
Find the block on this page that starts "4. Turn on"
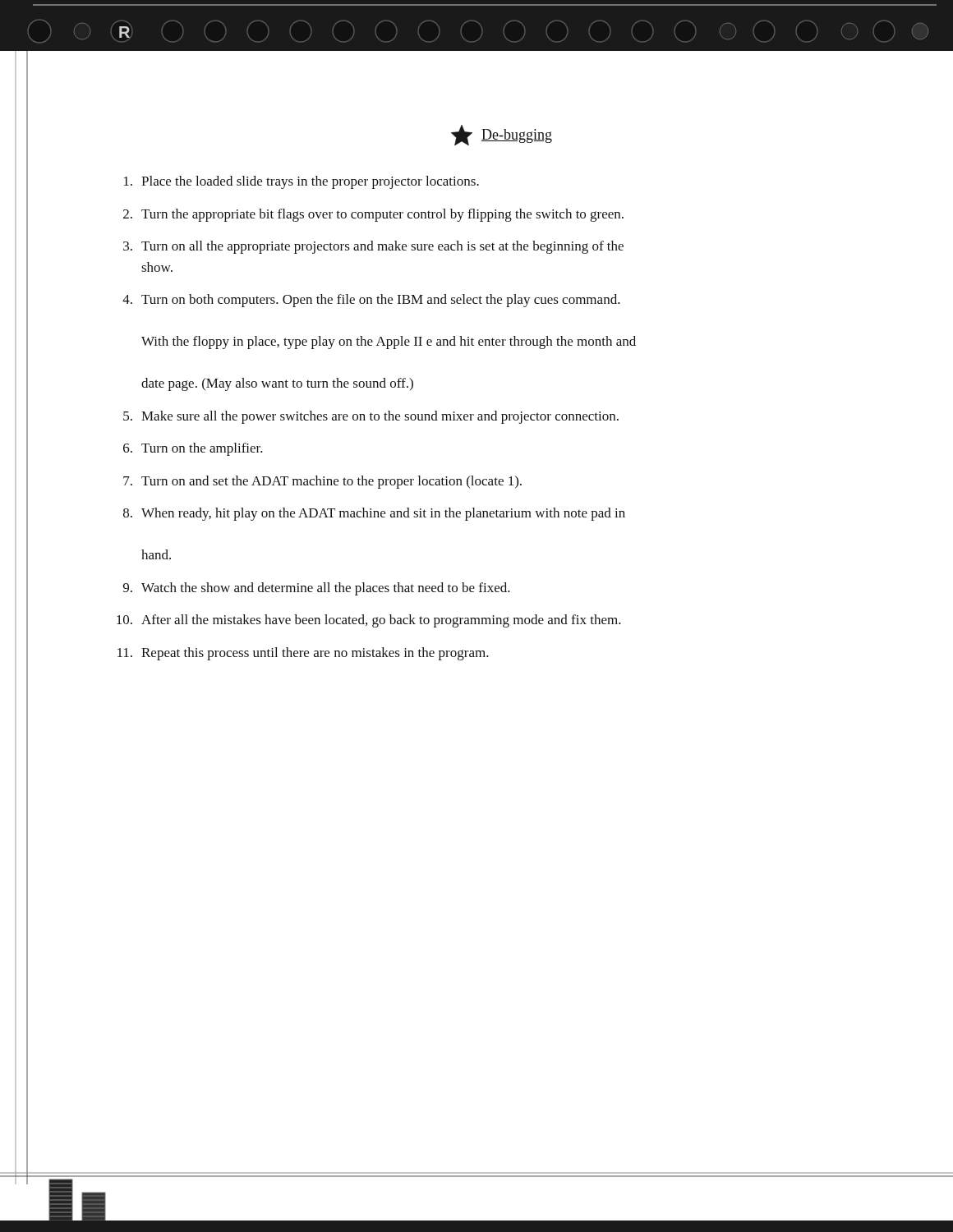click(501, 342)
